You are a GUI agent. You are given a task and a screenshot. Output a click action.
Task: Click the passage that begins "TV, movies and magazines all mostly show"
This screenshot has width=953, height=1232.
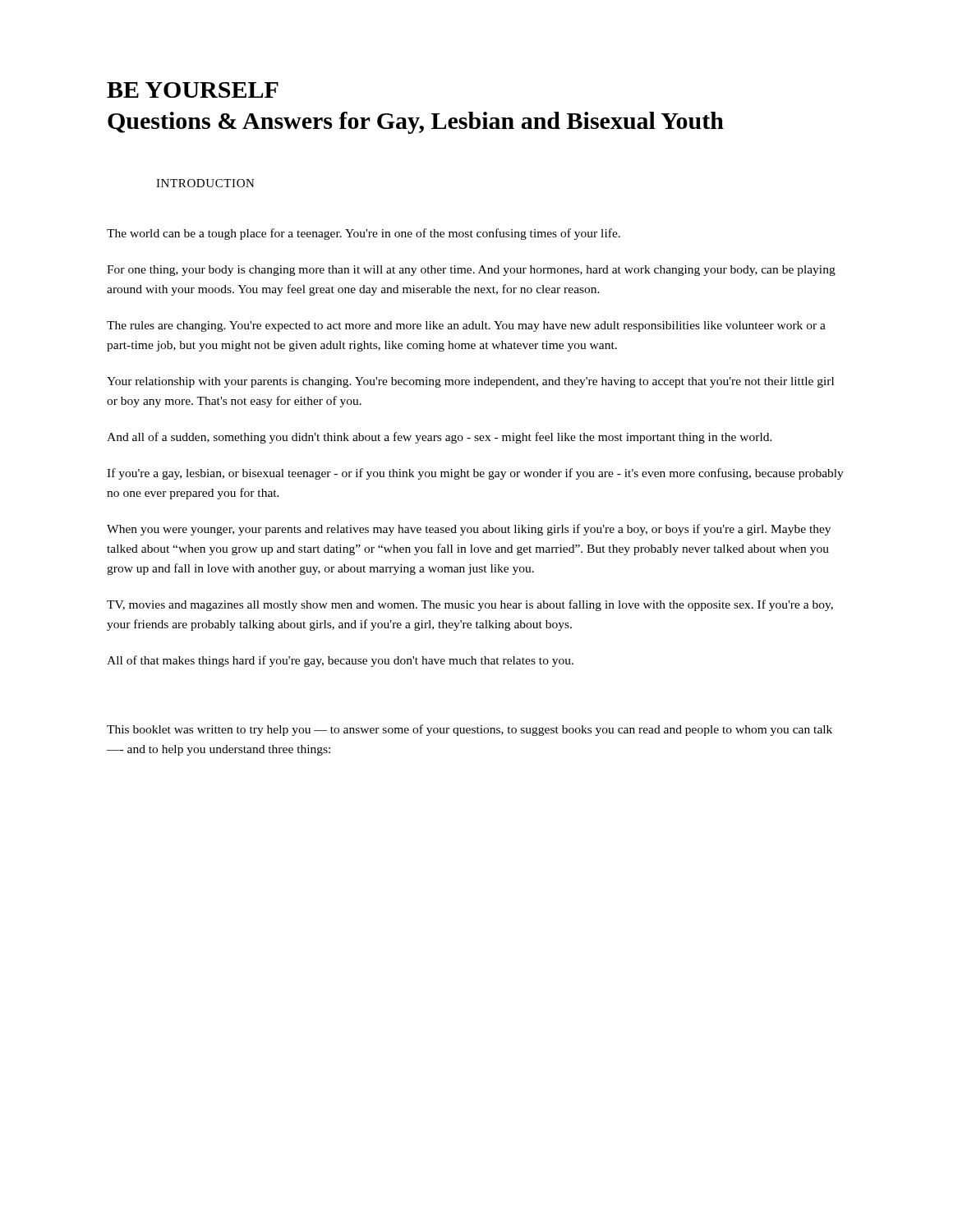[x=470, y=614]
